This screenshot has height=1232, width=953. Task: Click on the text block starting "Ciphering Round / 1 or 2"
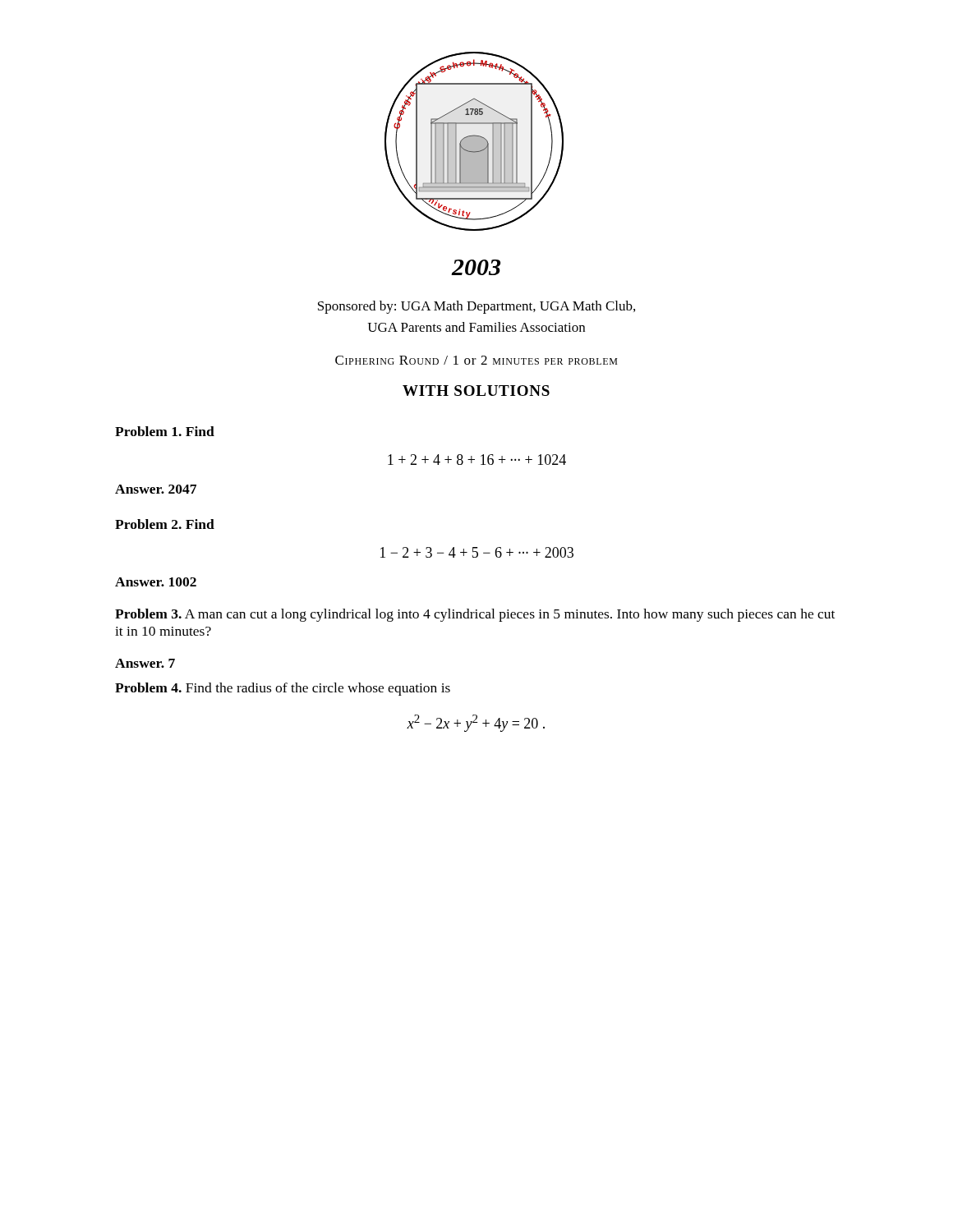pyautogui.click(x=476, y=360)
